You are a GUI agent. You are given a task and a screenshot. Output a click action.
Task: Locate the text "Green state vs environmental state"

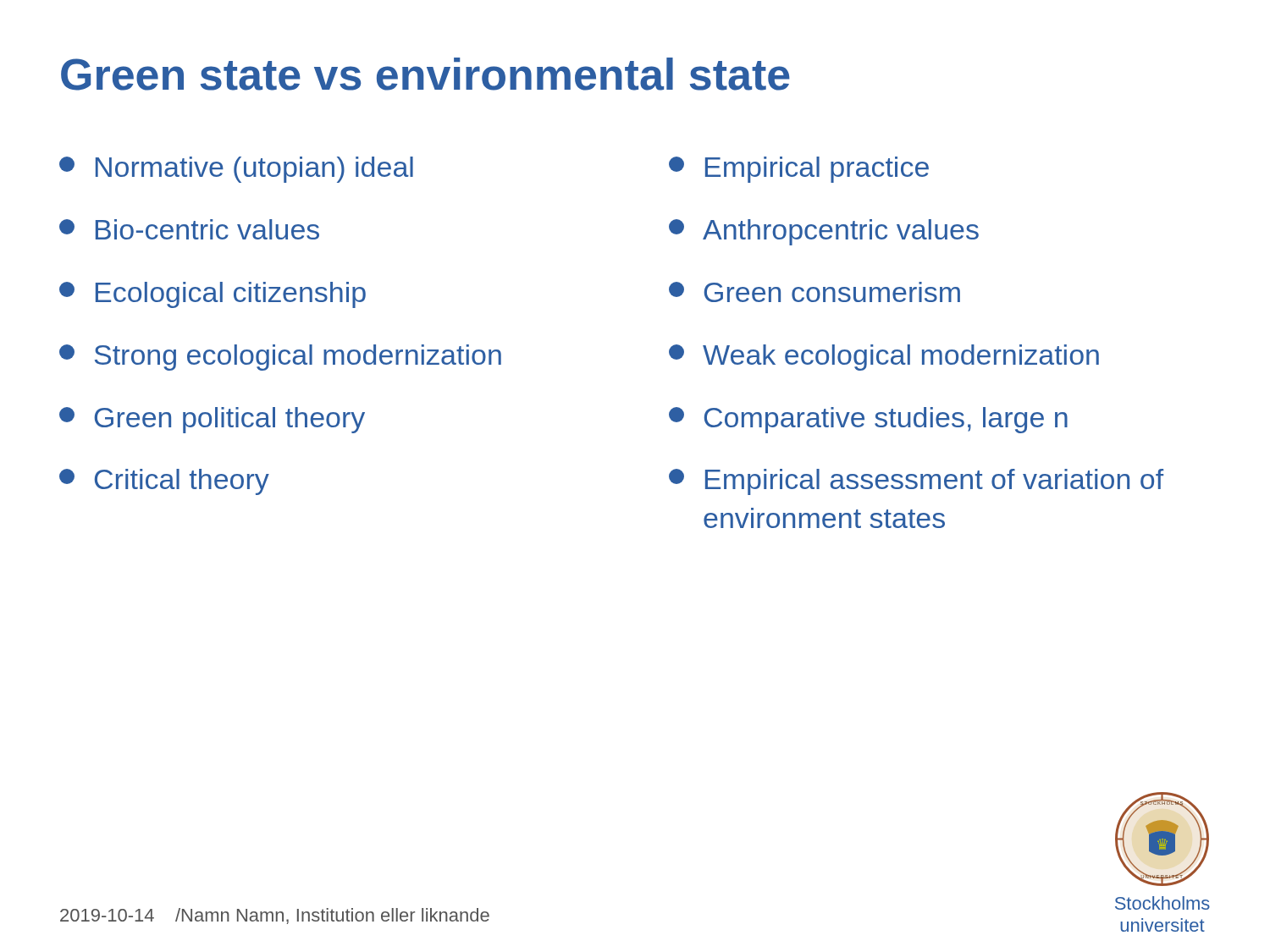coord(425,75)
